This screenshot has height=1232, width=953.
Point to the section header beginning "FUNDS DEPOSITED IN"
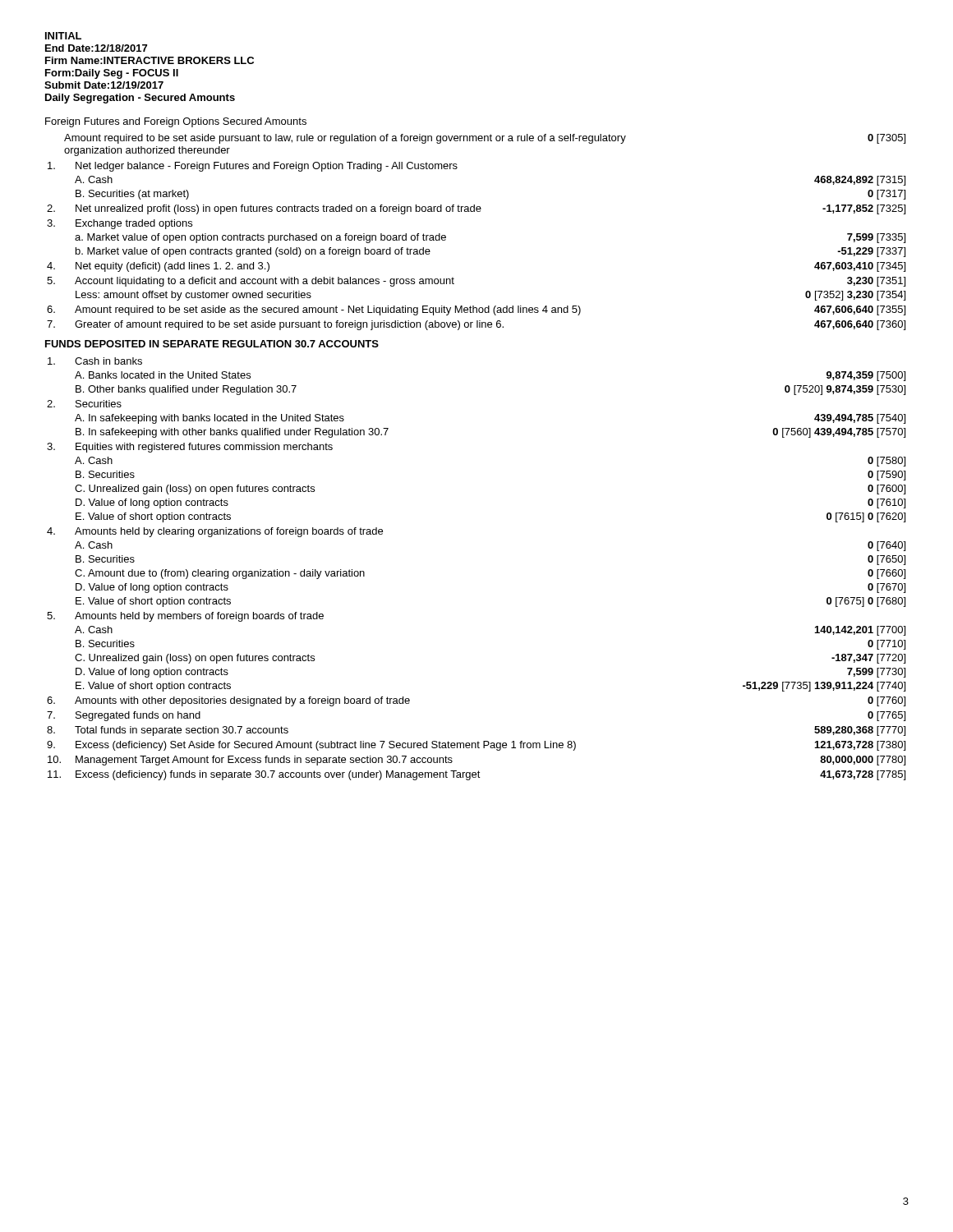pyautogui.click(x=212, y=344)
